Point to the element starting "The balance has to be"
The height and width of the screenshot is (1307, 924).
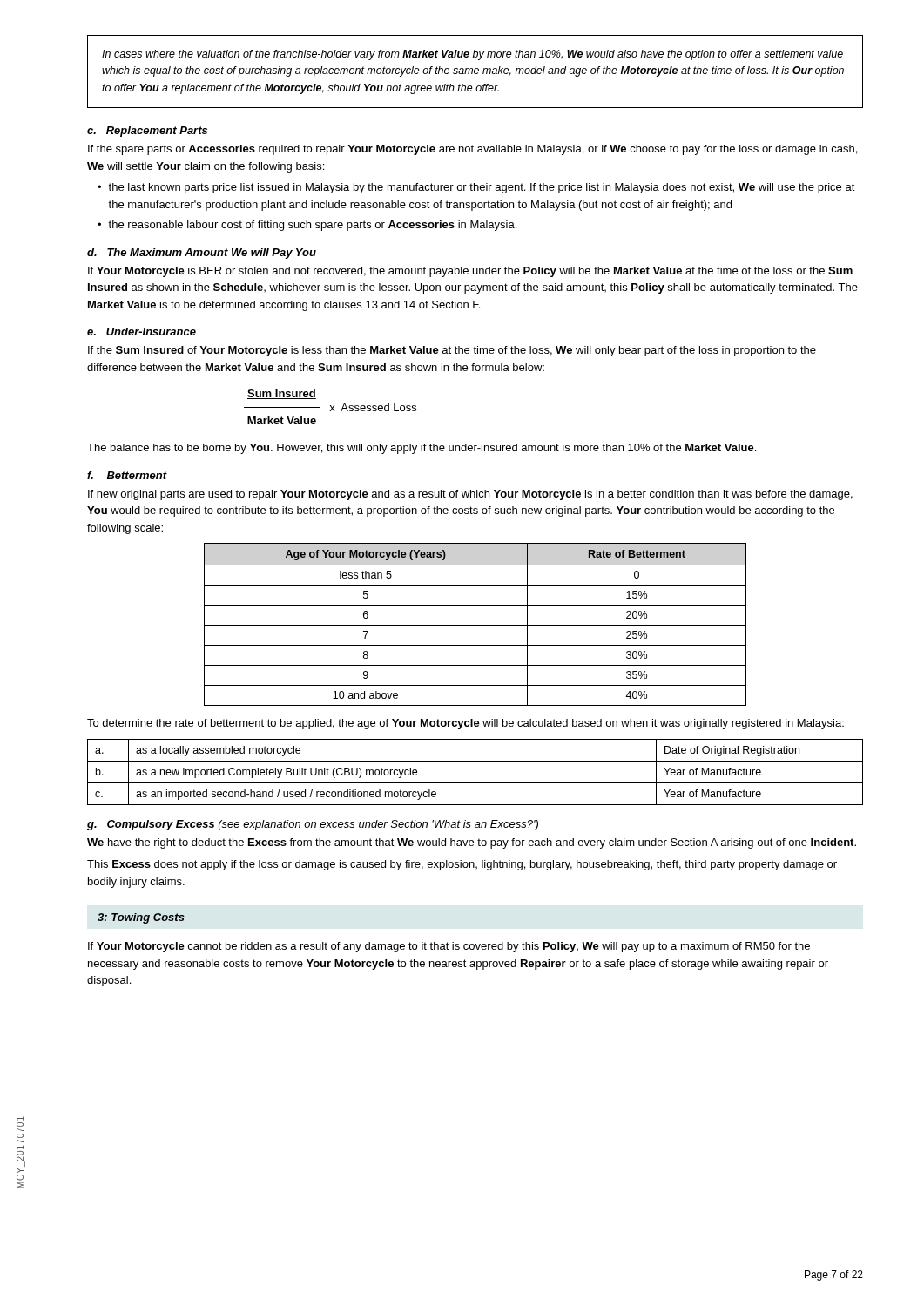click(422, 448)
